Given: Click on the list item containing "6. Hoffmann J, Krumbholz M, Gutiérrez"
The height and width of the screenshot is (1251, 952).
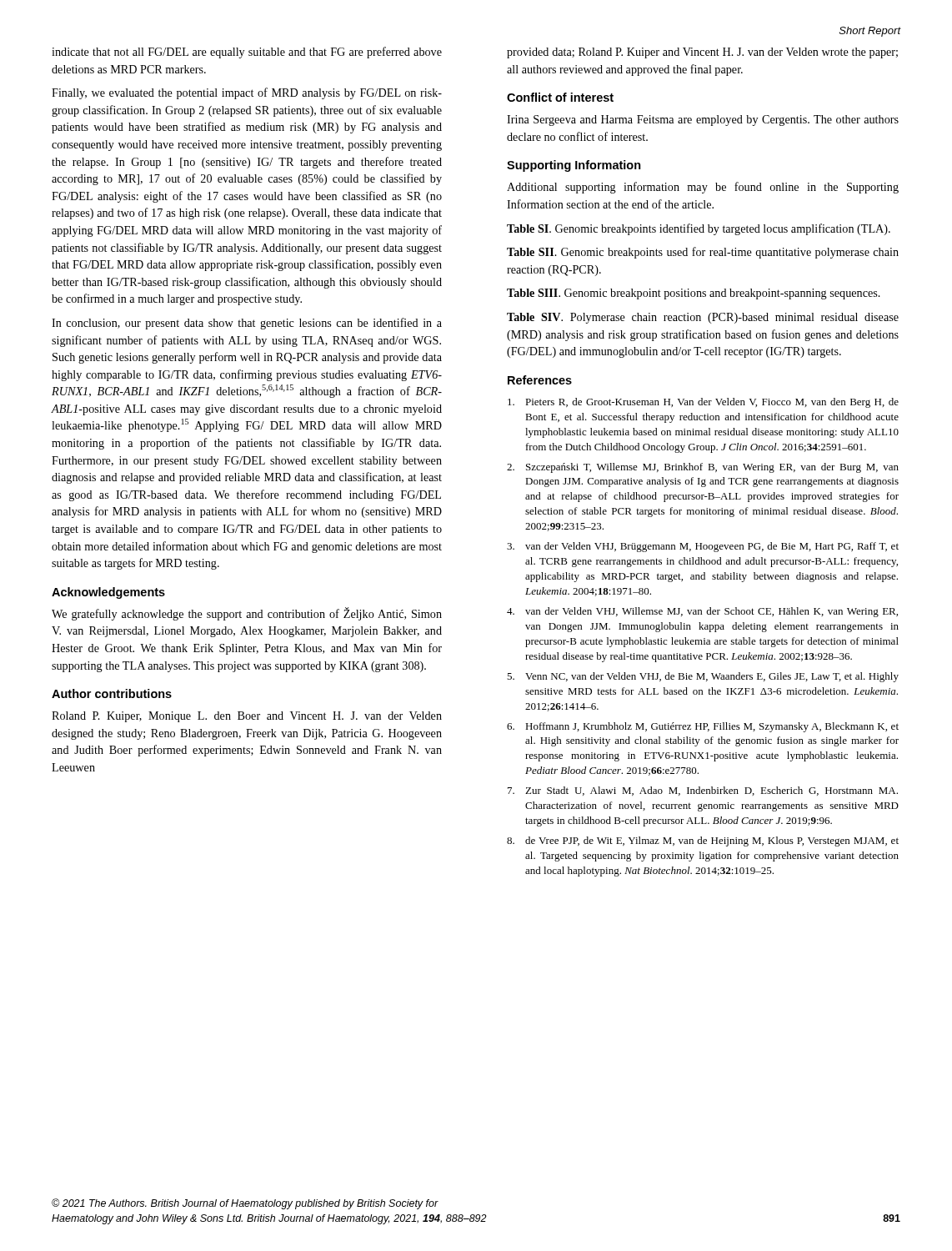Looking at the screenshot, I should (703, 748).
